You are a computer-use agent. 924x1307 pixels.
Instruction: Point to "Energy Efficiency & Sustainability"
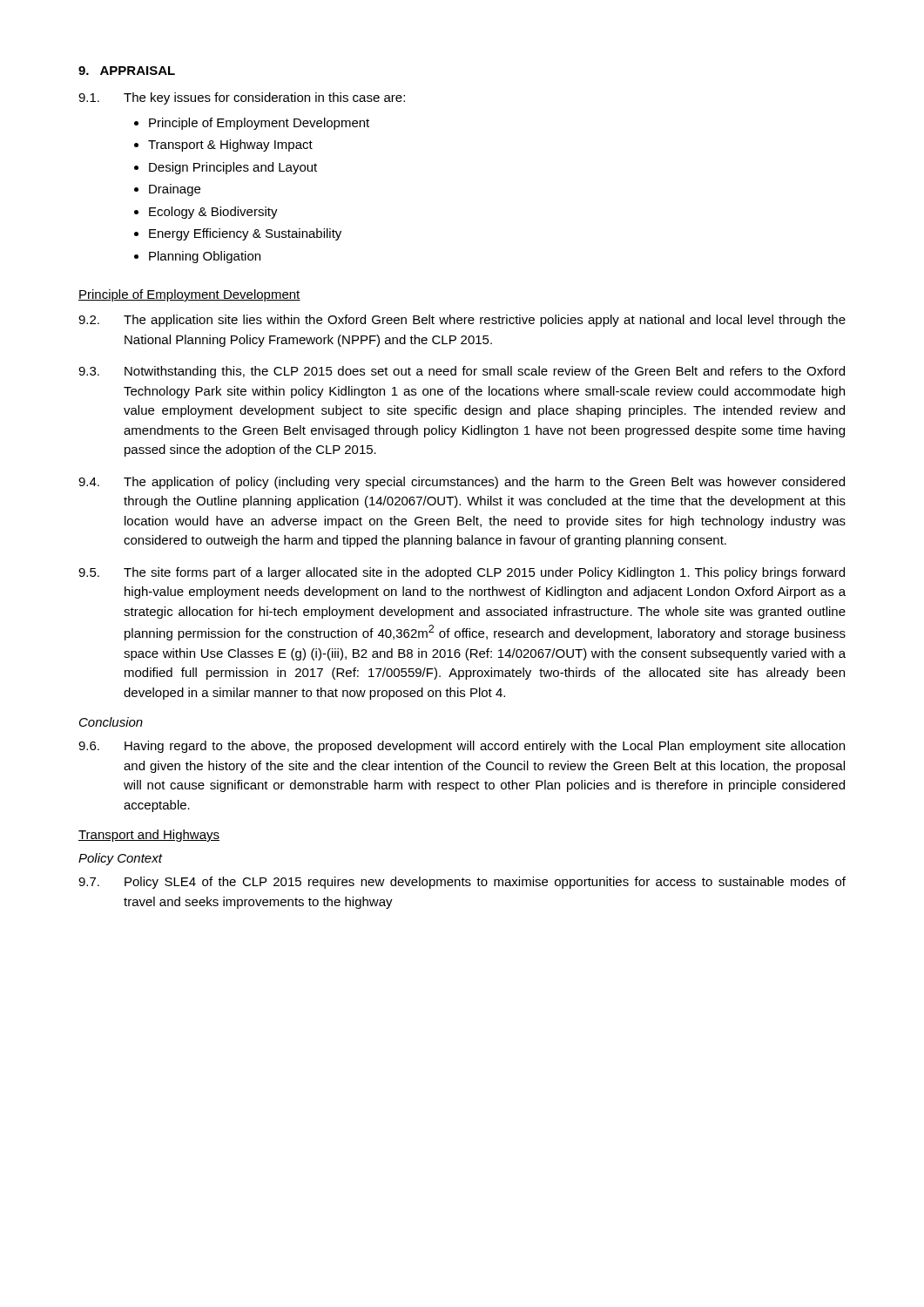point(245,233)
